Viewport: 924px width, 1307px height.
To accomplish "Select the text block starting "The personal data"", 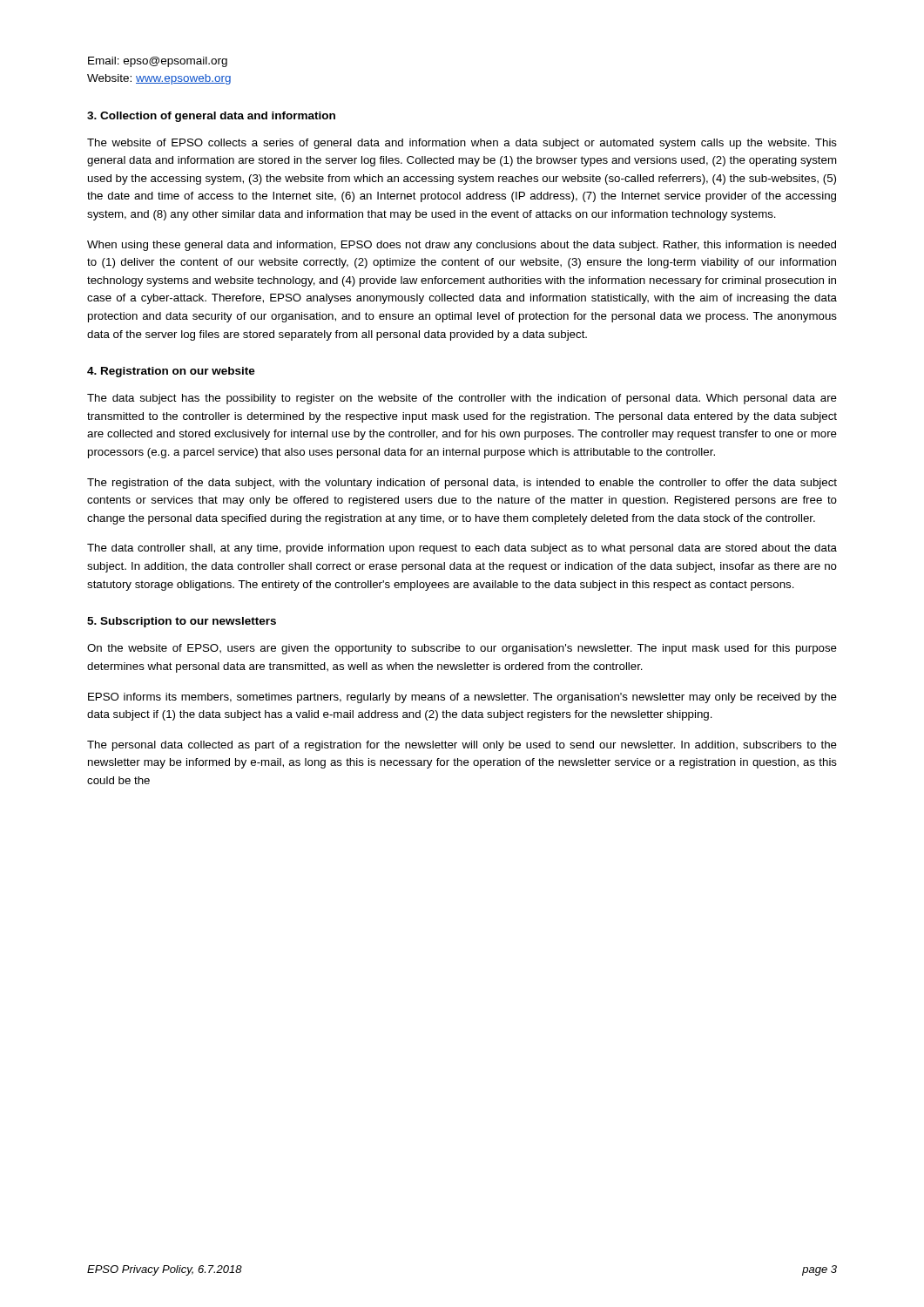I will point(462,762).
